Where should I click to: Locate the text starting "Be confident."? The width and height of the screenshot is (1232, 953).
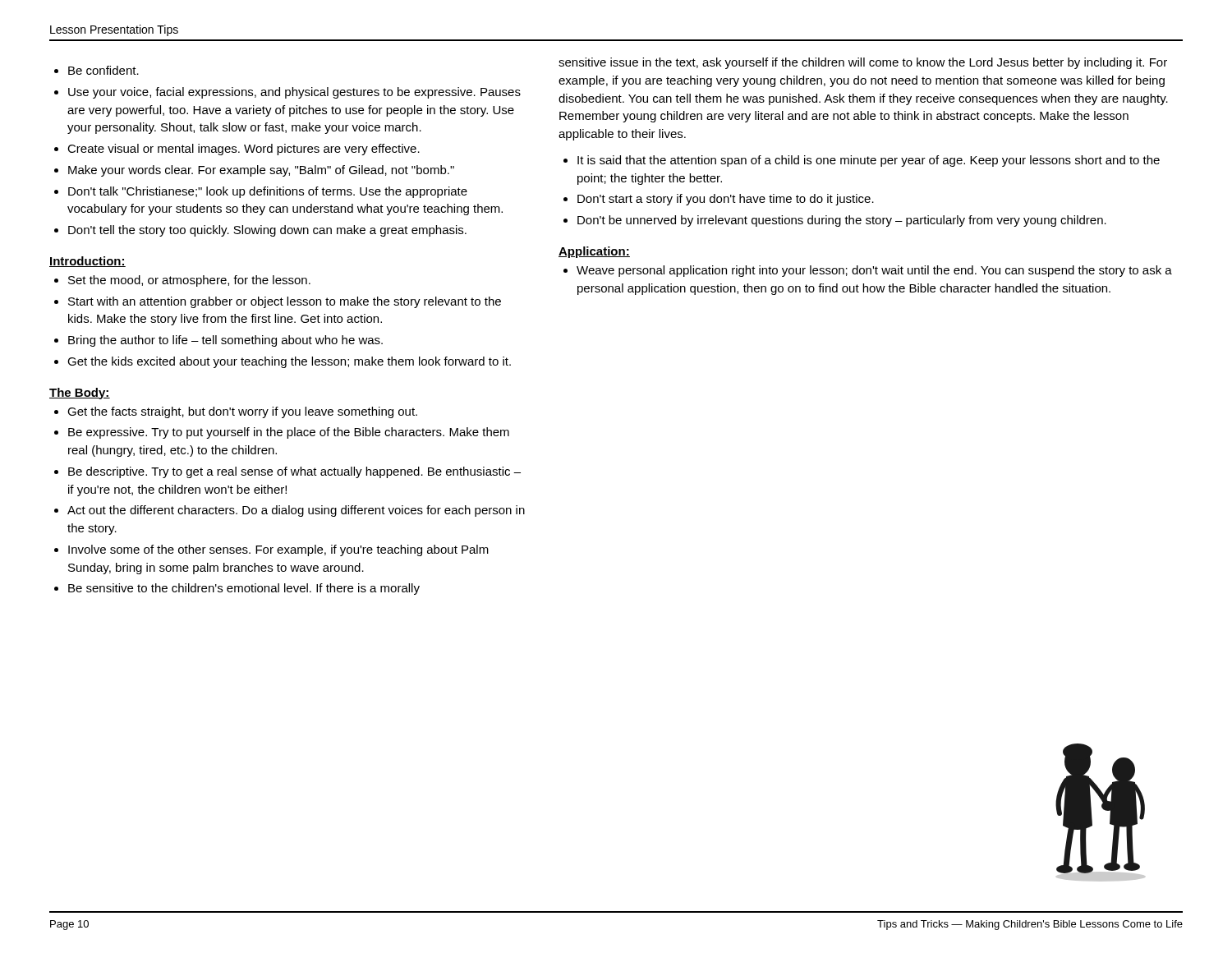point(103,70)
